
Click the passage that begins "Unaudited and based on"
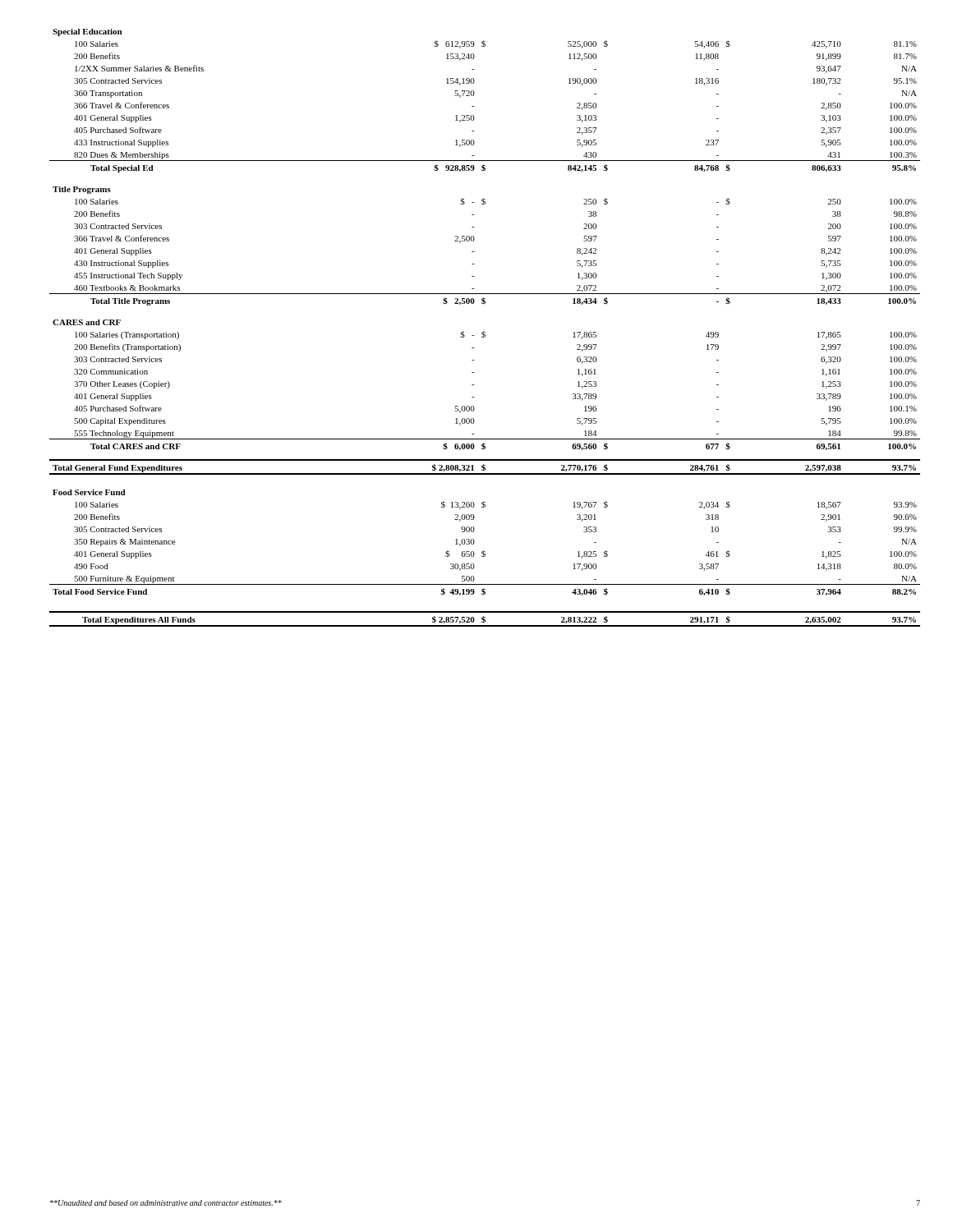(165, 1203)
